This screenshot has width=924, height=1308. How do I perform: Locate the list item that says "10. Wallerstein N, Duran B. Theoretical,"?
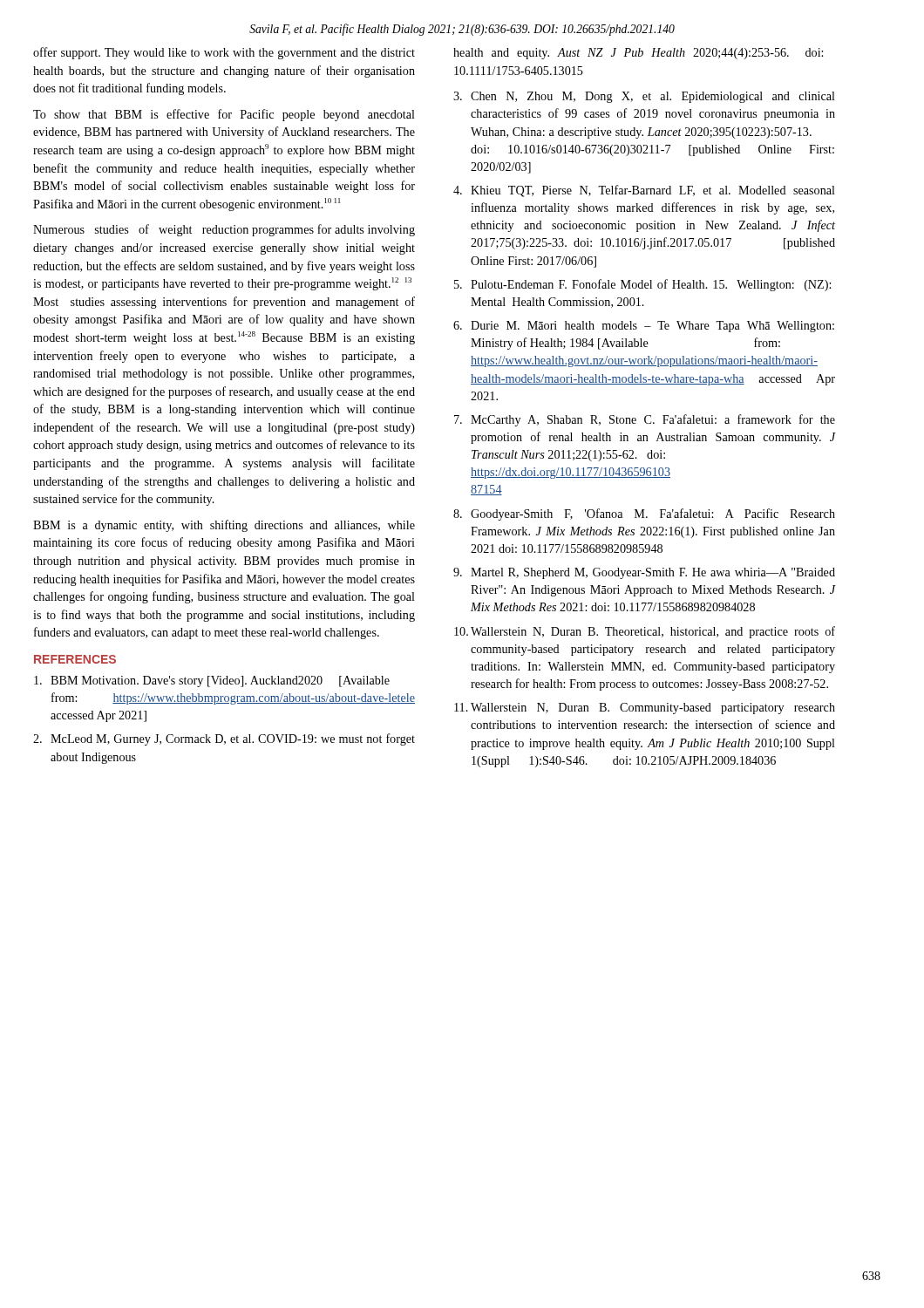644,657
